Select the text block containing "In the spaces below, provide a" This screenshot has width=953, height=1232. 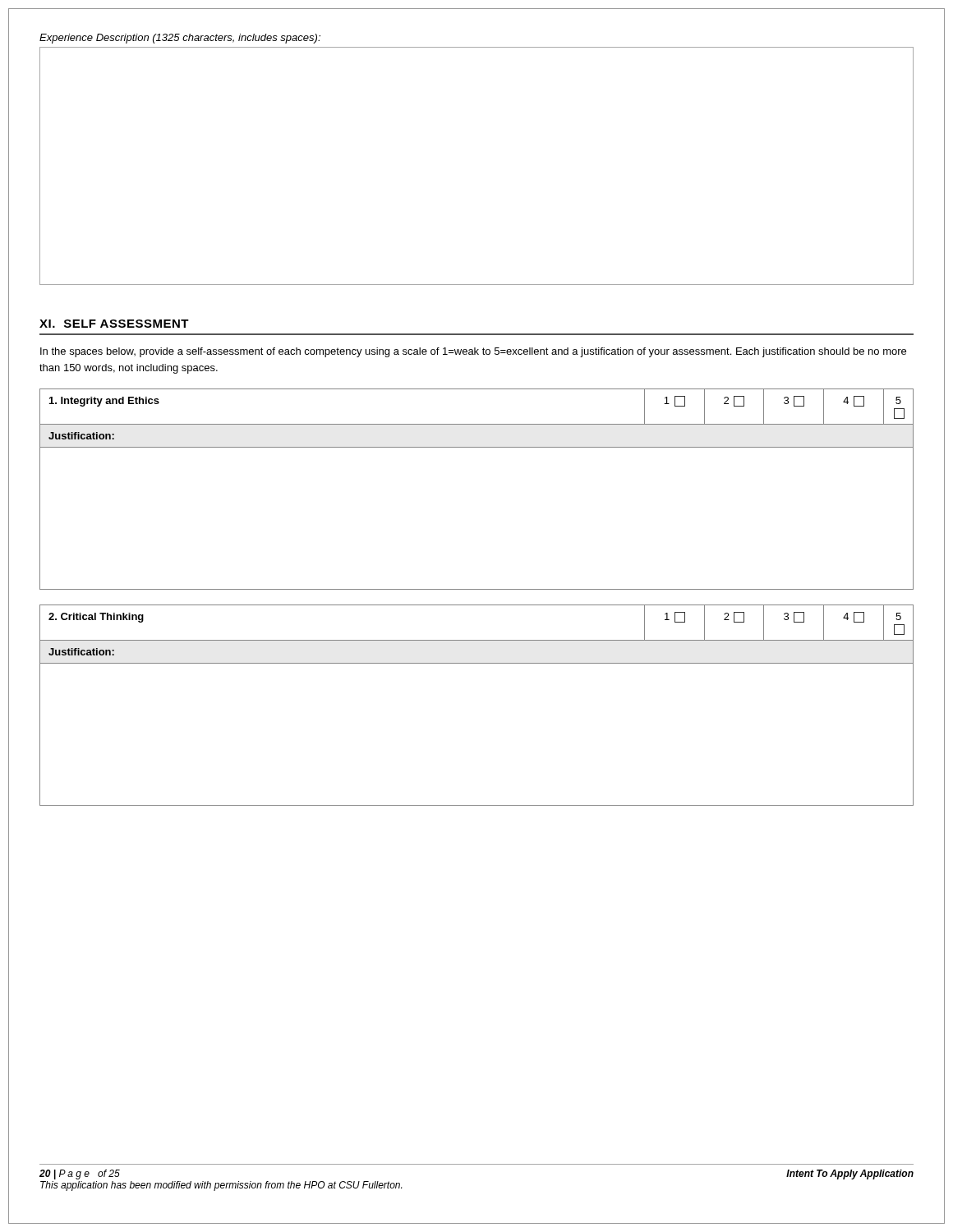coord(473,359)
